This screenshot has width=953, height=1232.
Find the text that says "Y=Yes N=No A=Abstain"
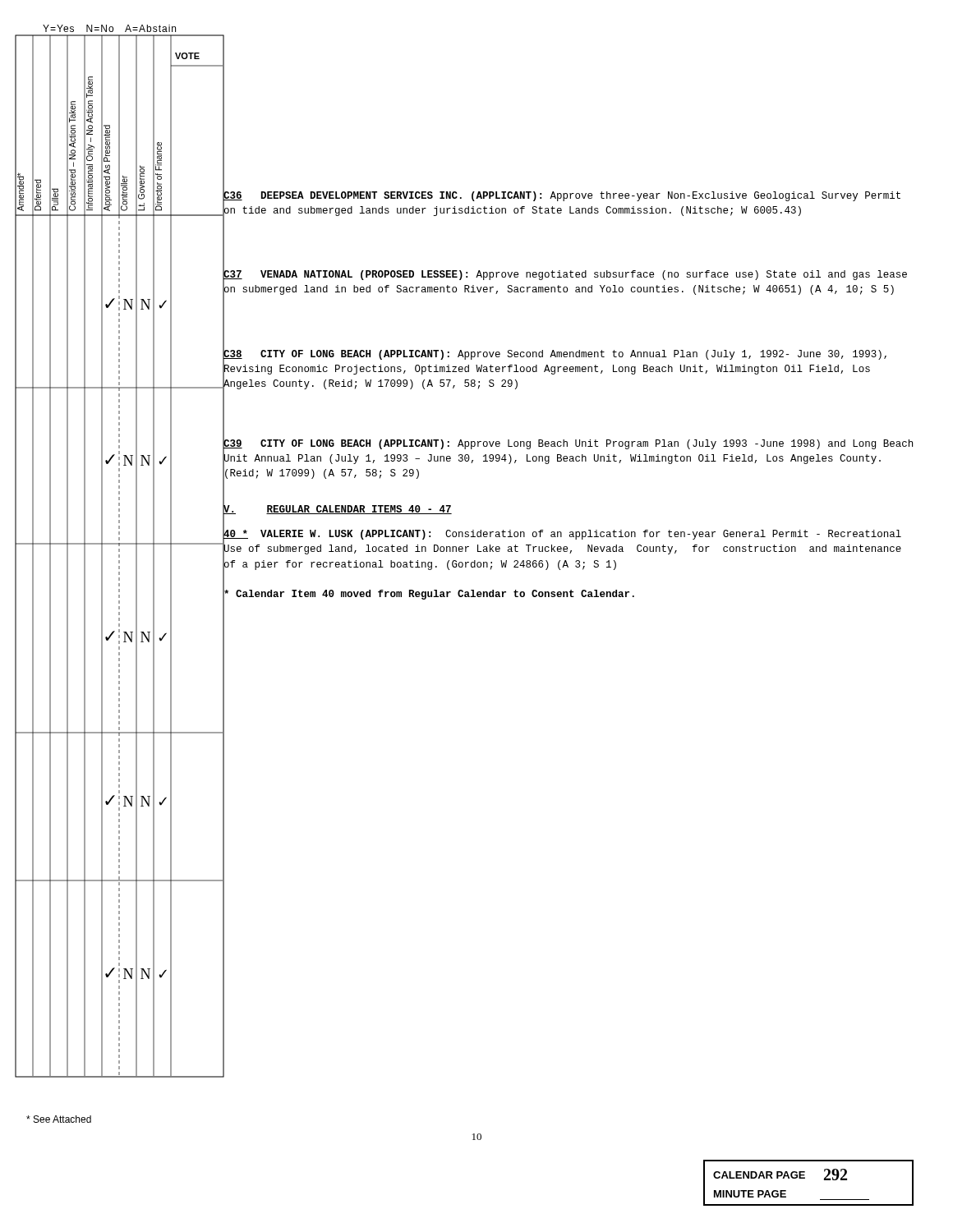(110, 29)
